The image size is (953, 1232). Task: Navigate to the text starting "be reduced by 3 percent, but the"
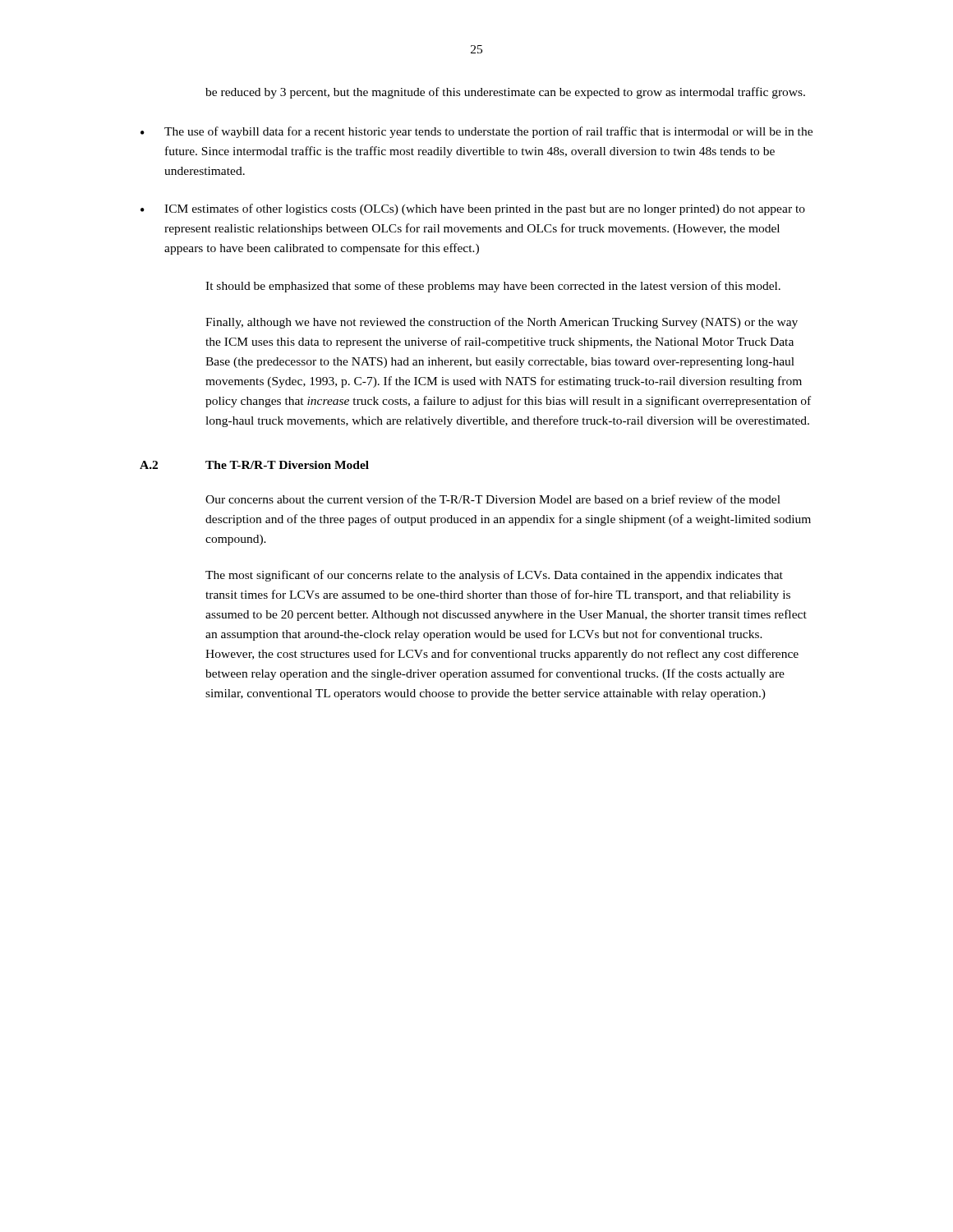click(x=506, y=92)
